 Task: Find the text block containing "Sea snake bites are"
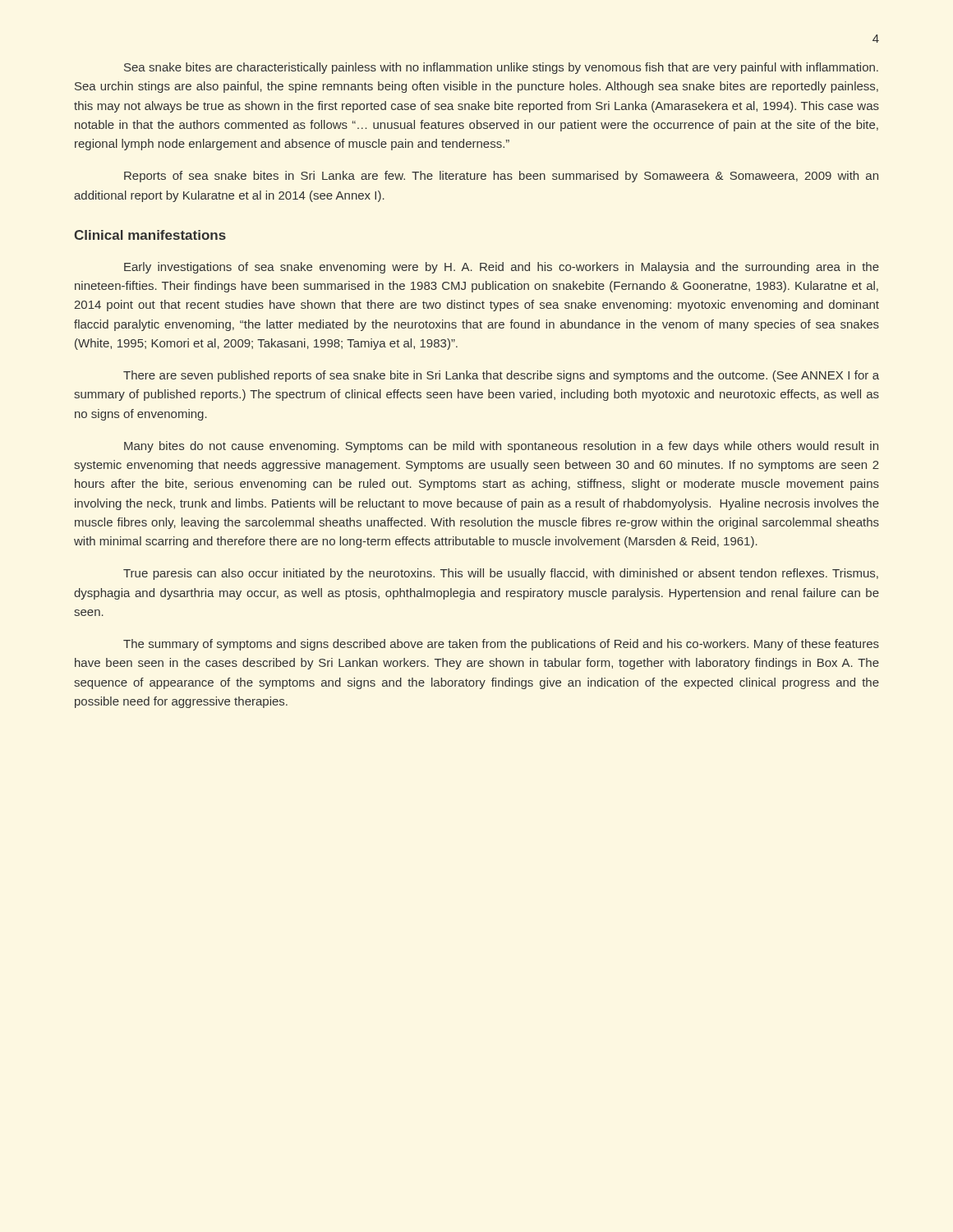(476, 105)
